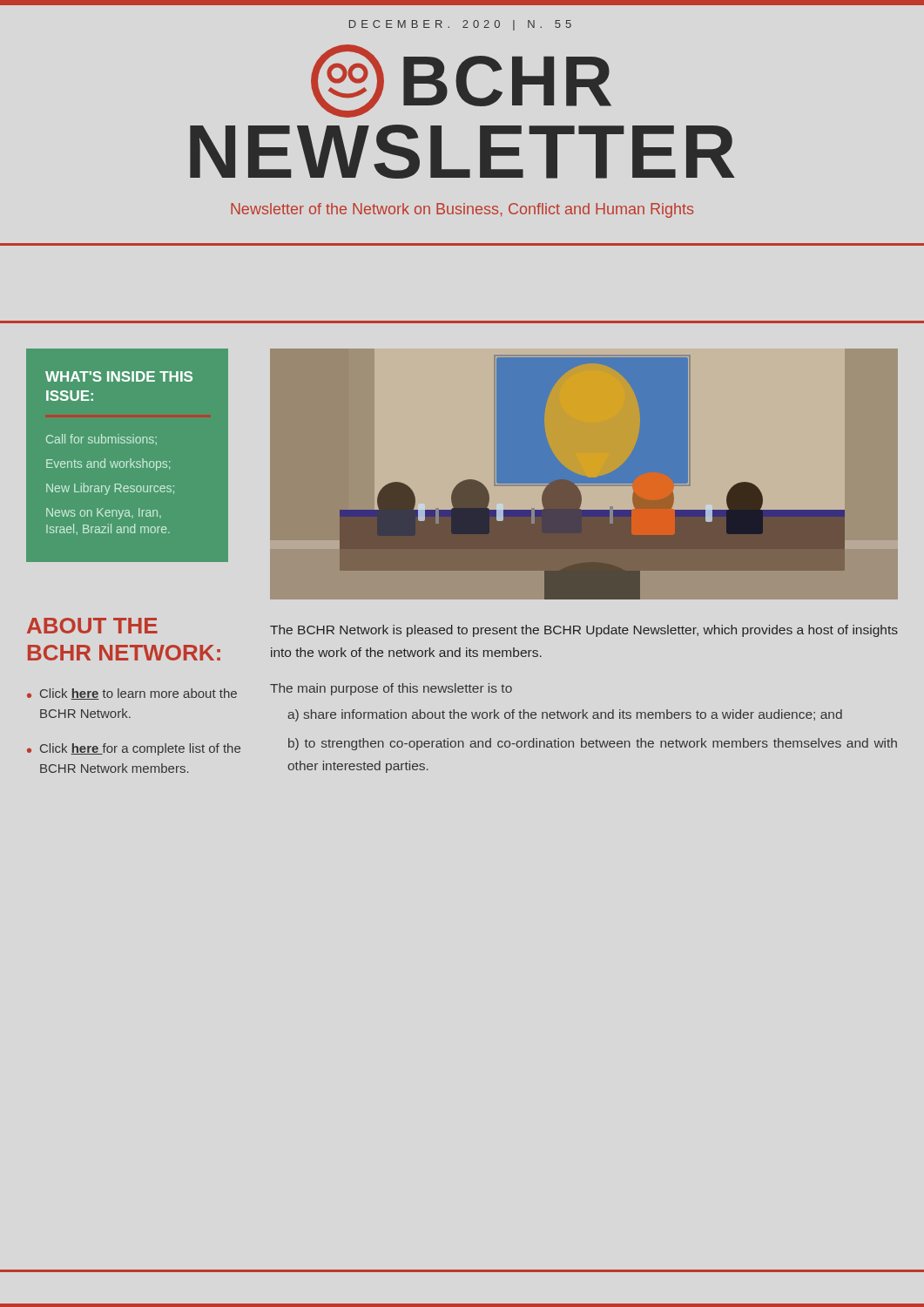This screenshot has width=924, height=1307.
Task: Locate the block of text that opens with "Newsletter of the Network on"
Action: pyautogui.click(x=462, y=209)
